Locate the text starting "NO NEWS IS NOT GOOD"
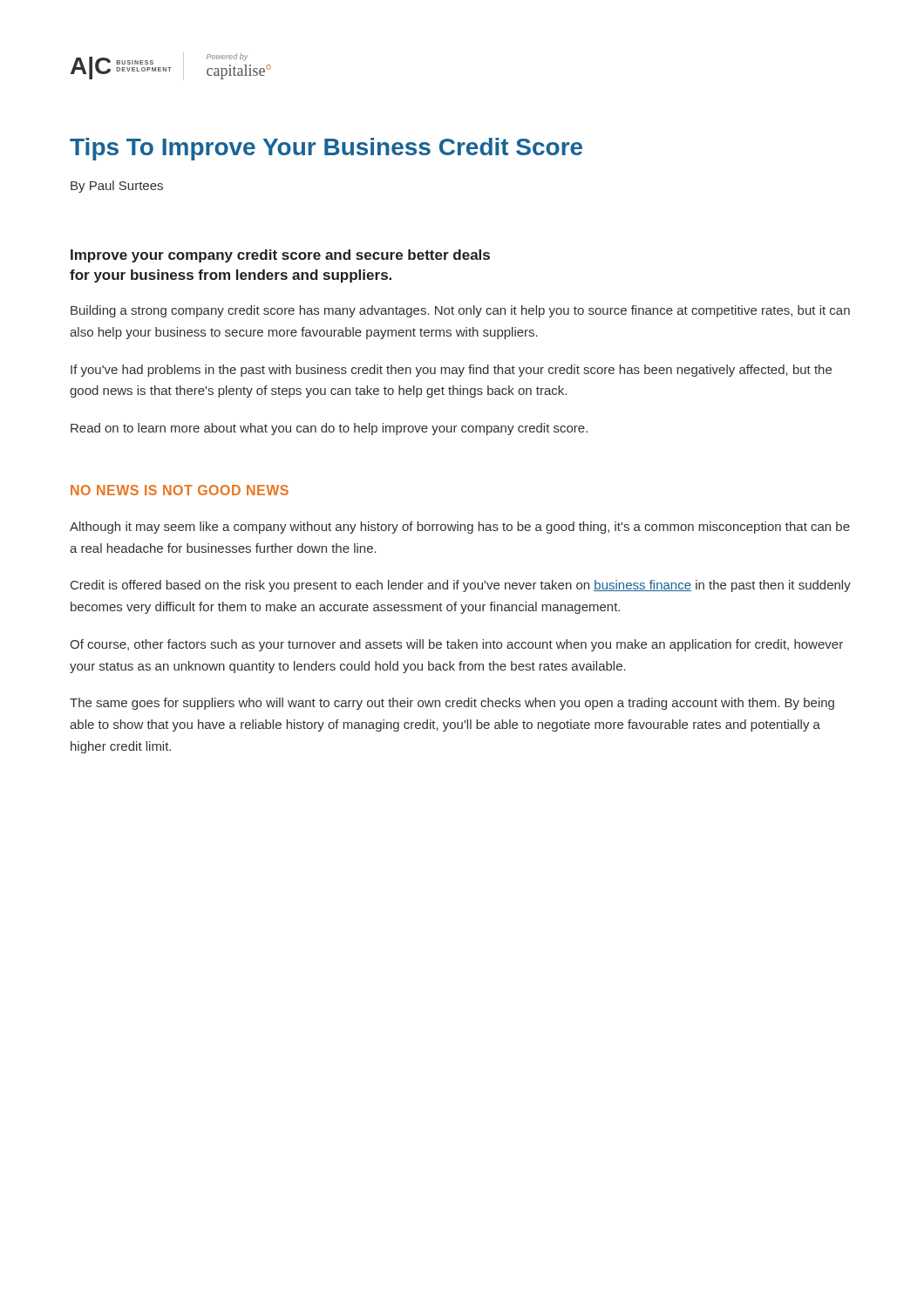The width and height of the screenshot is (924, 1308). point(180,491)
